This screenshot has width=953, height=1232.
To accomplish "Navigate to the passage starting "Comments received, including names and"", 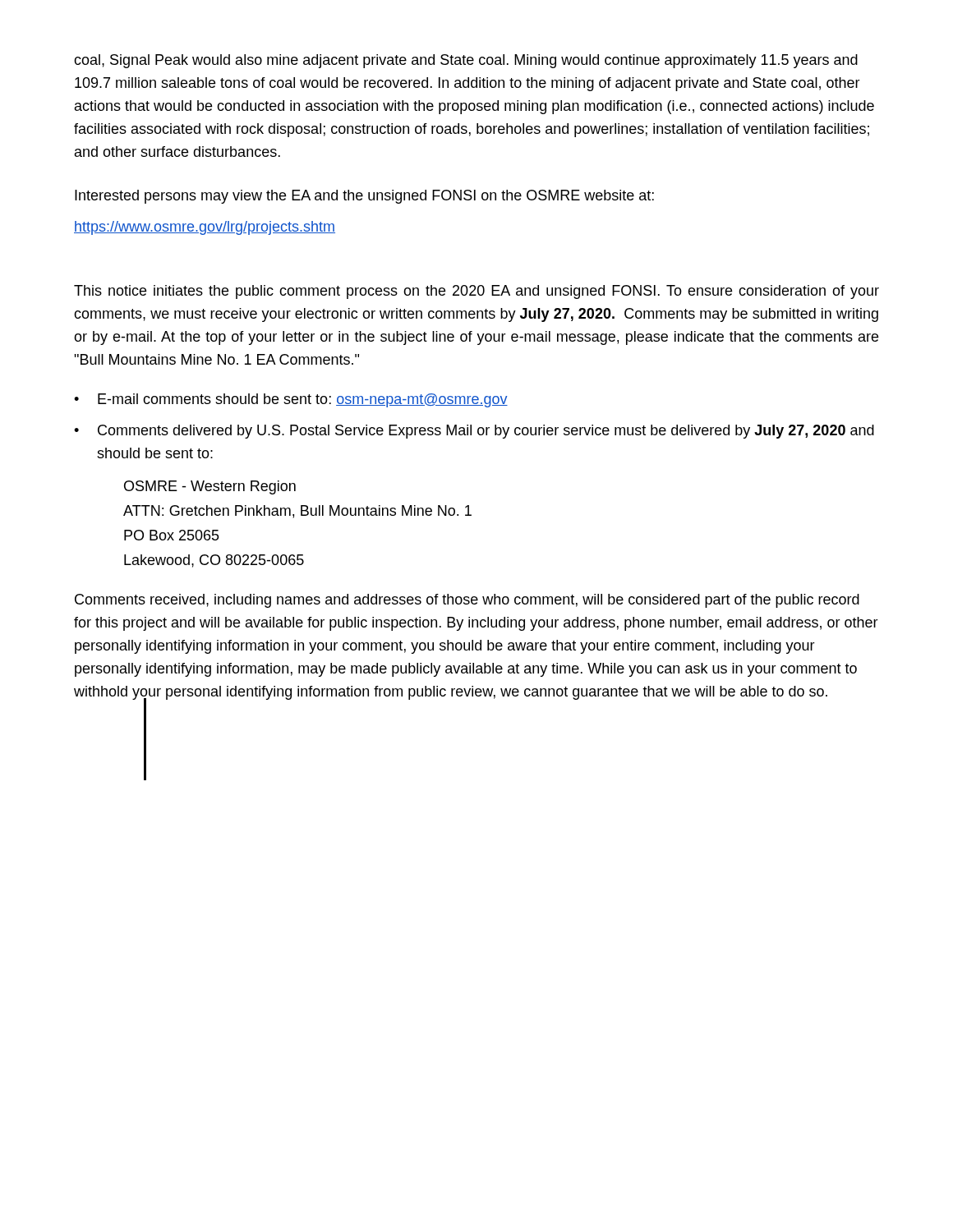I will coord(476,646).
